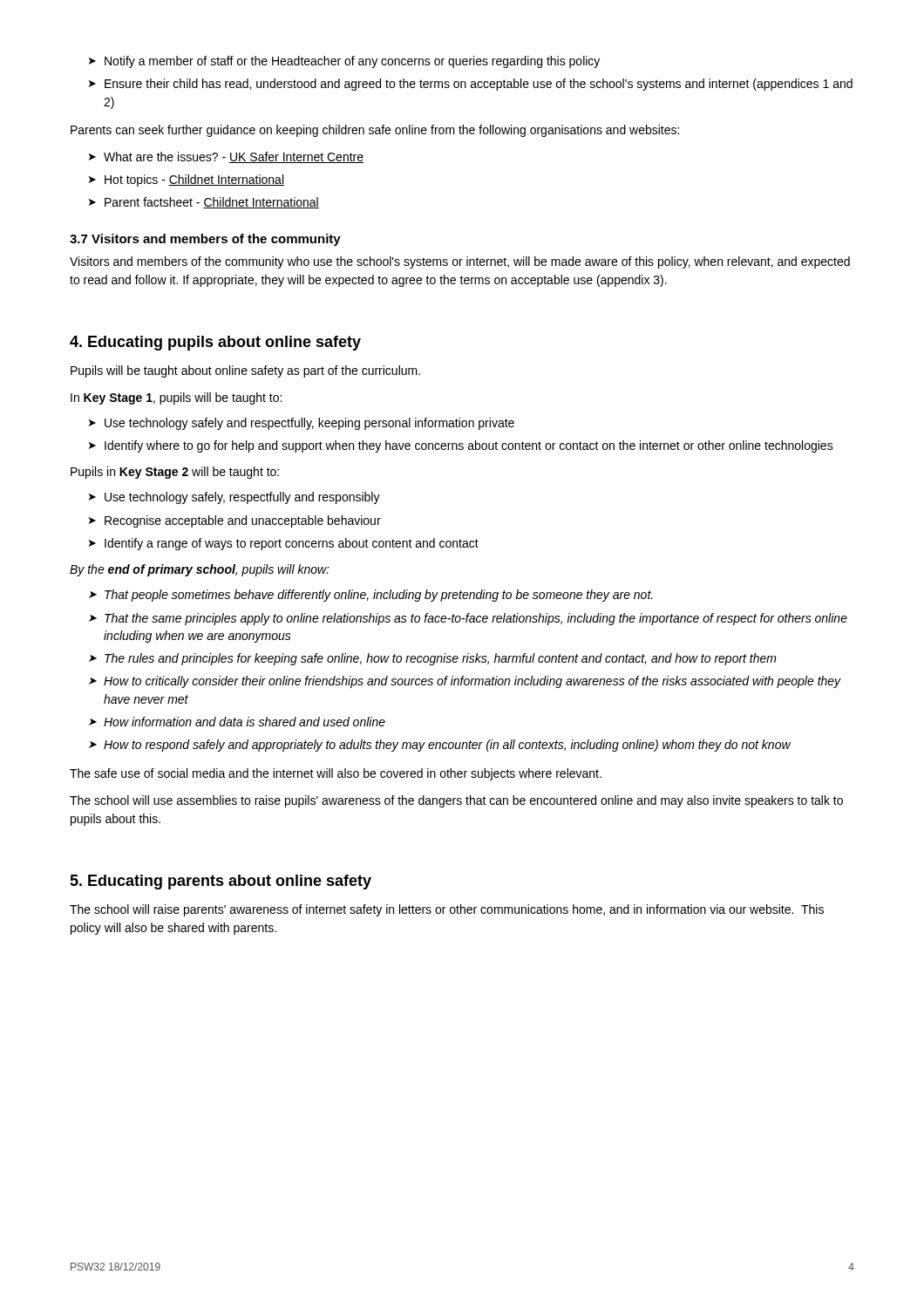
Task: Locate the list item with the text "➤ Identify where to go for"
Action: tap(460, 446)
